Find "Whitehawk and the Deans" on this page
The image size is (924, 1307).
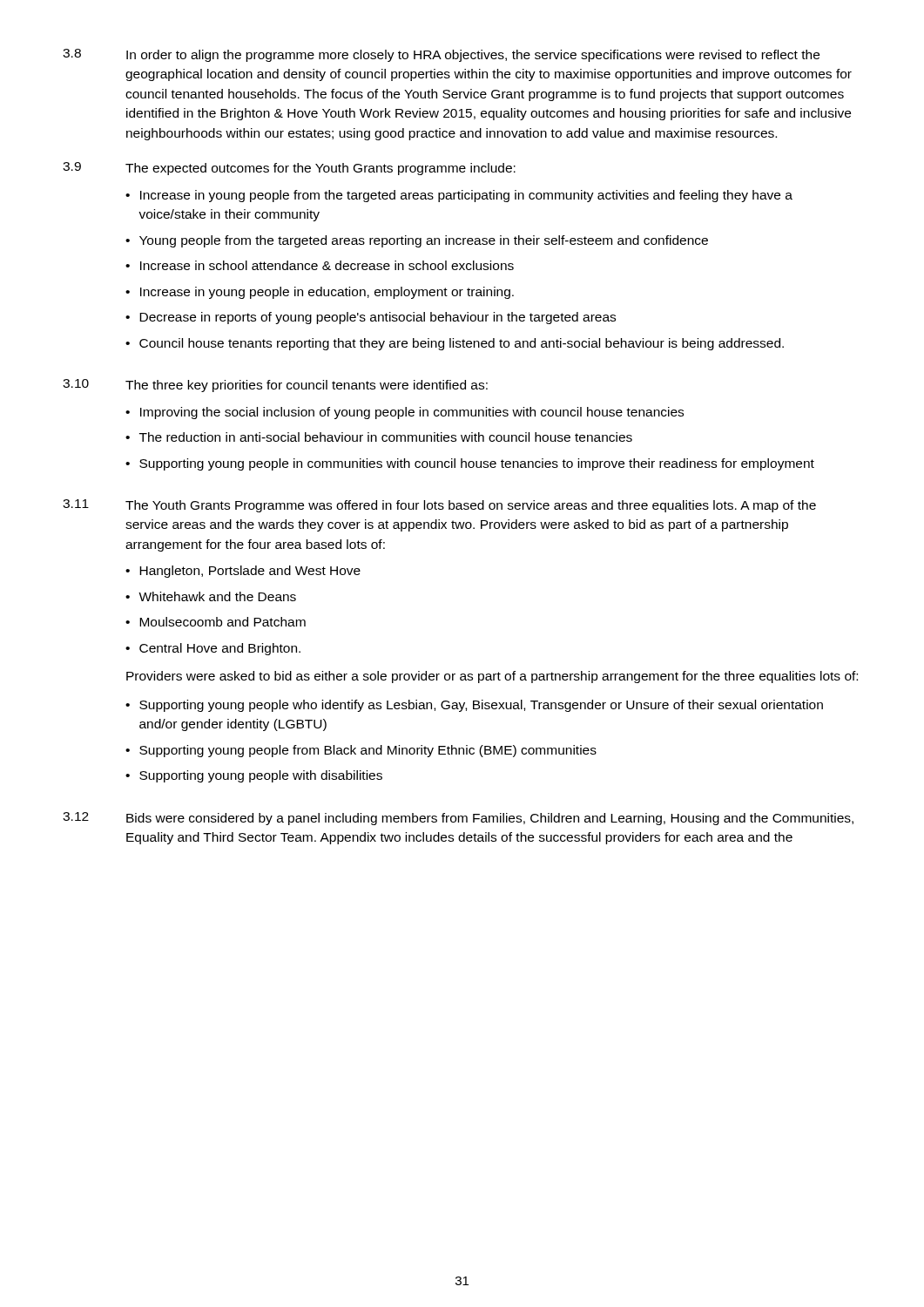click(218, 596)
